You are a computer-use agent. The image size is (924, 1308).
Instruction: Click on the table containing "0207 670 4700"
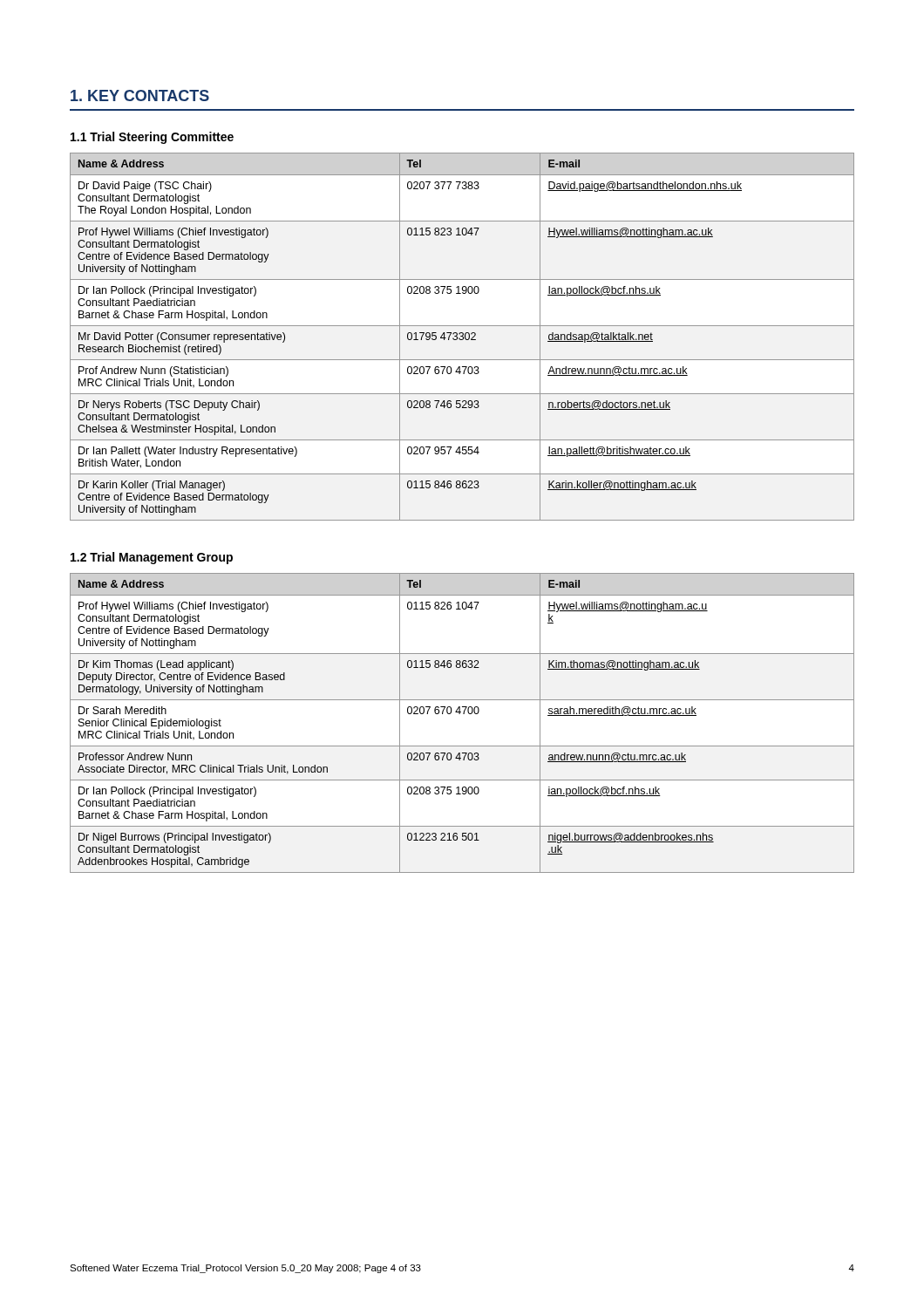[462, 723]
